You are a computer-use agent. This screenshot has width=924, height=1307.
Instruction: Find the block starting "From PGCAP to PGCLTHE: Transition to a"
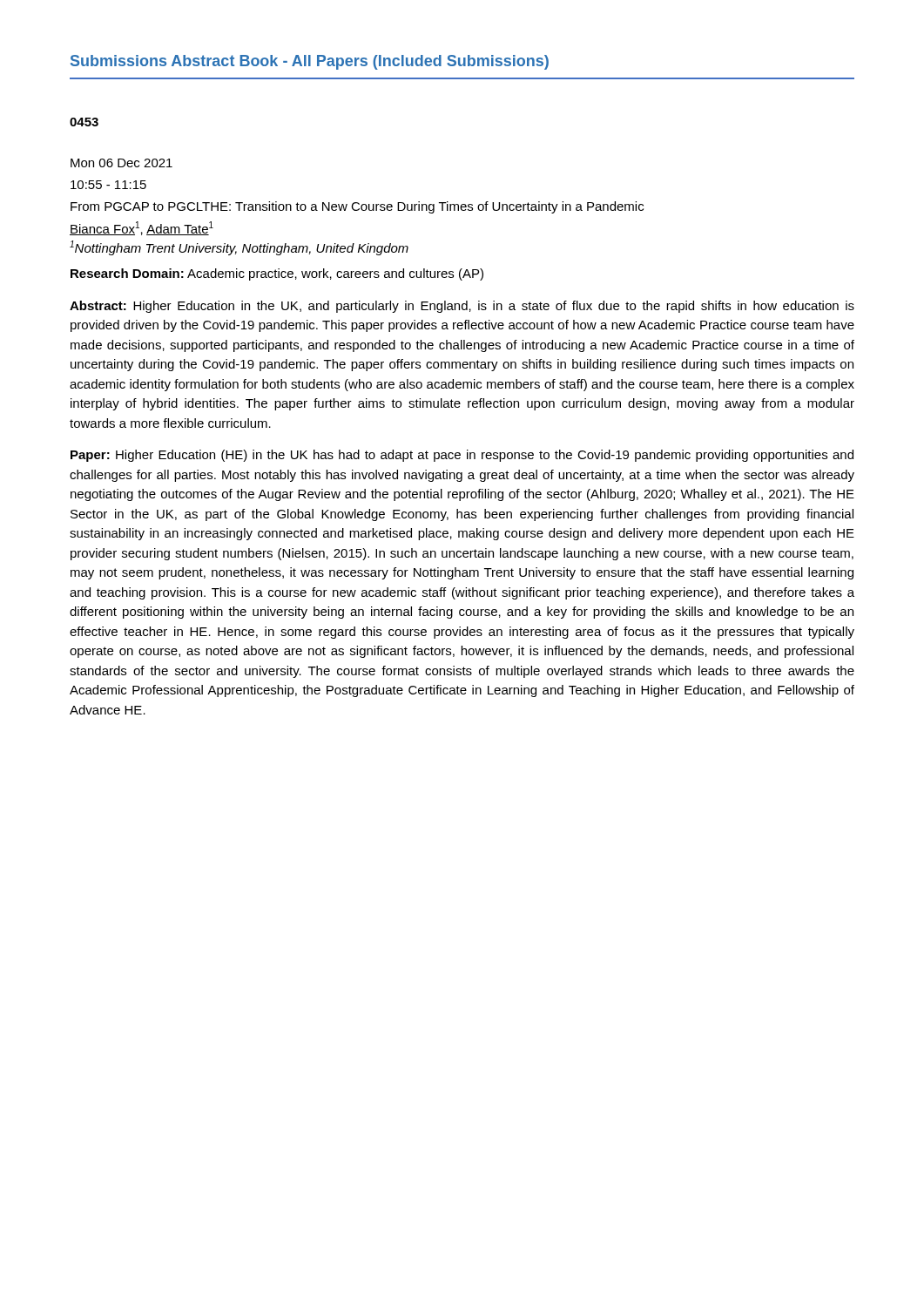coord(357,206)
